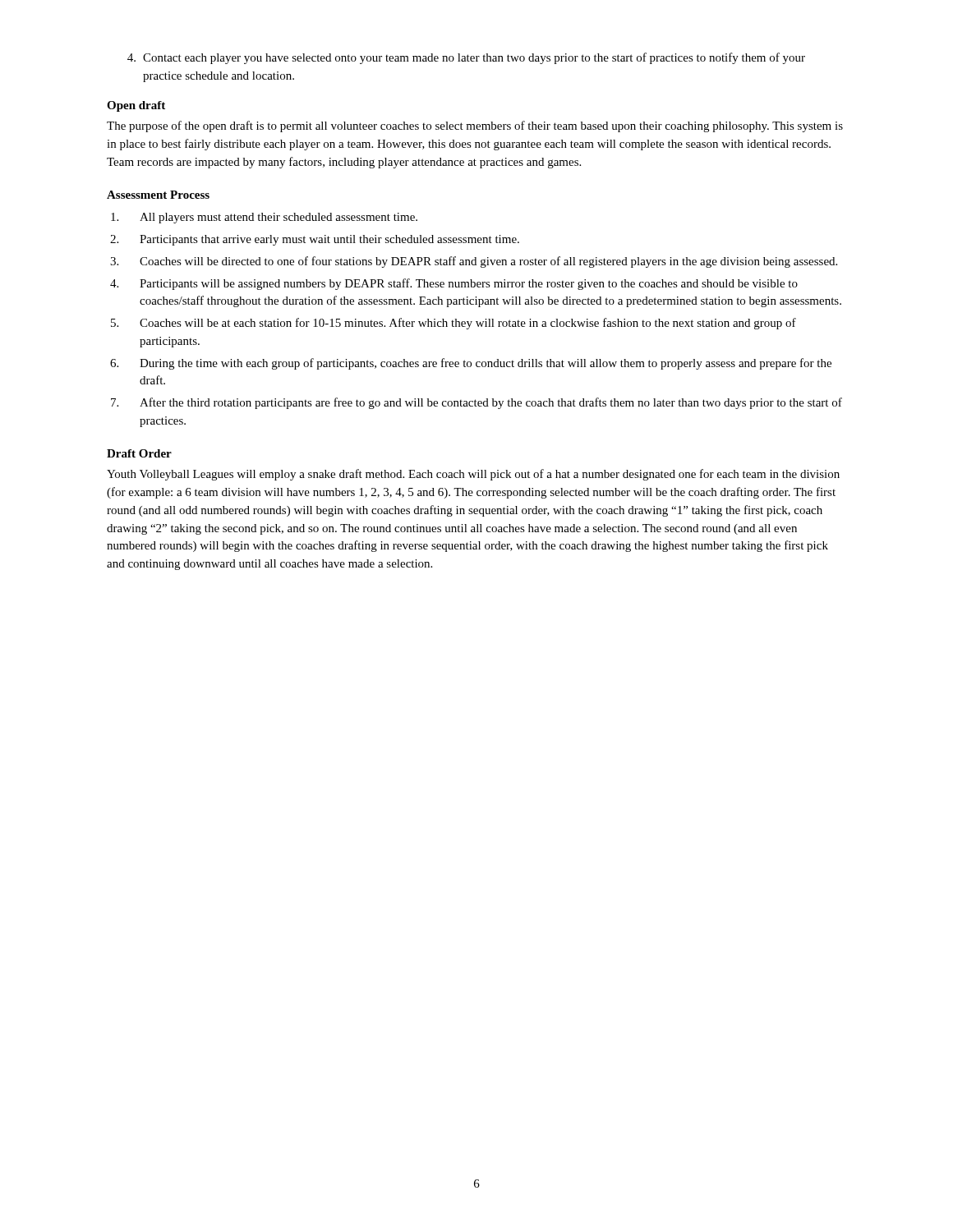This screenshot has width=953, height=1232.
Task: Navigate to the block starting "2. Participants that arrive early must"
Action: 313,240
